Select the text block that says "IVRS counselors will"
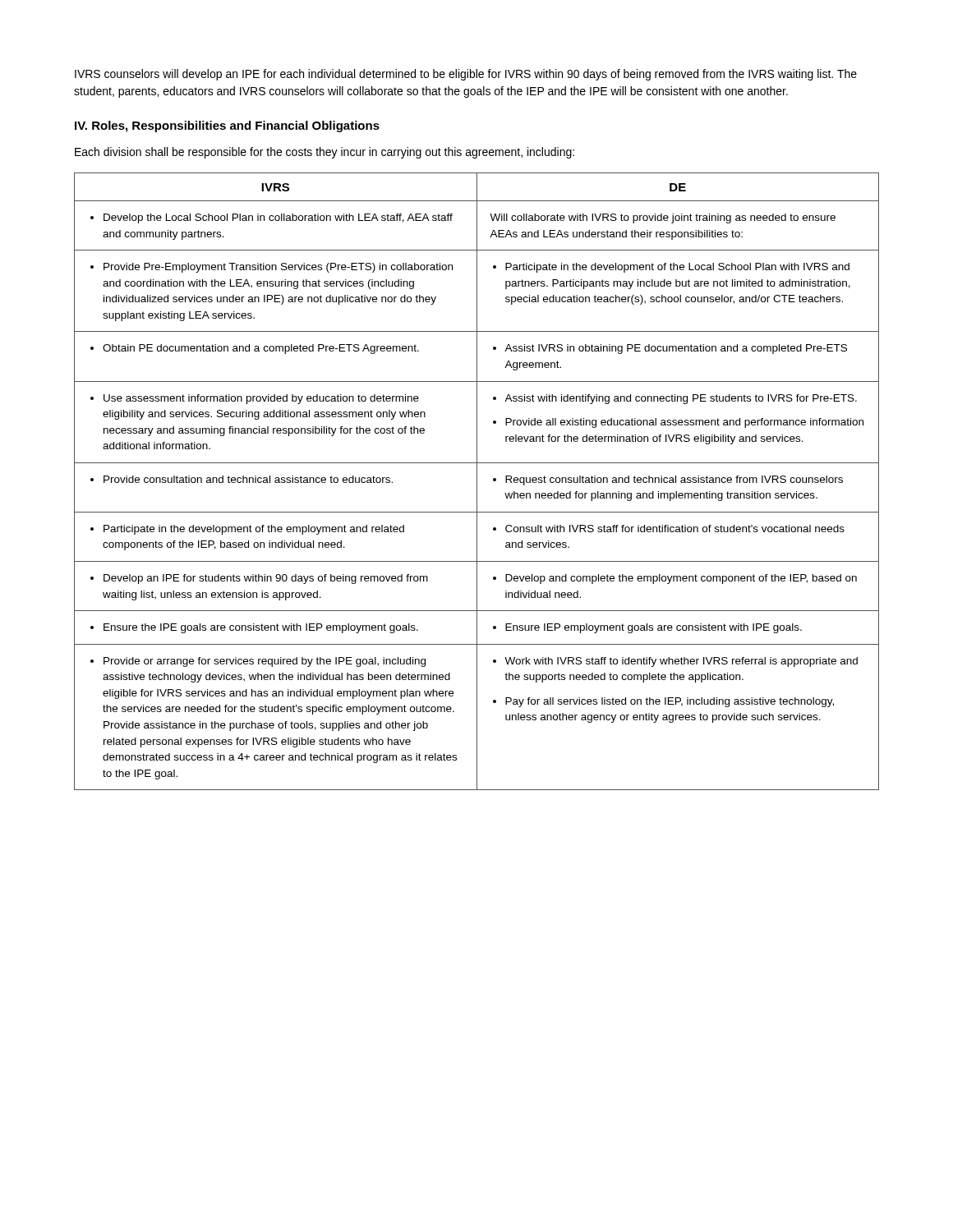 pyautogui.click(x=465, y=83)
